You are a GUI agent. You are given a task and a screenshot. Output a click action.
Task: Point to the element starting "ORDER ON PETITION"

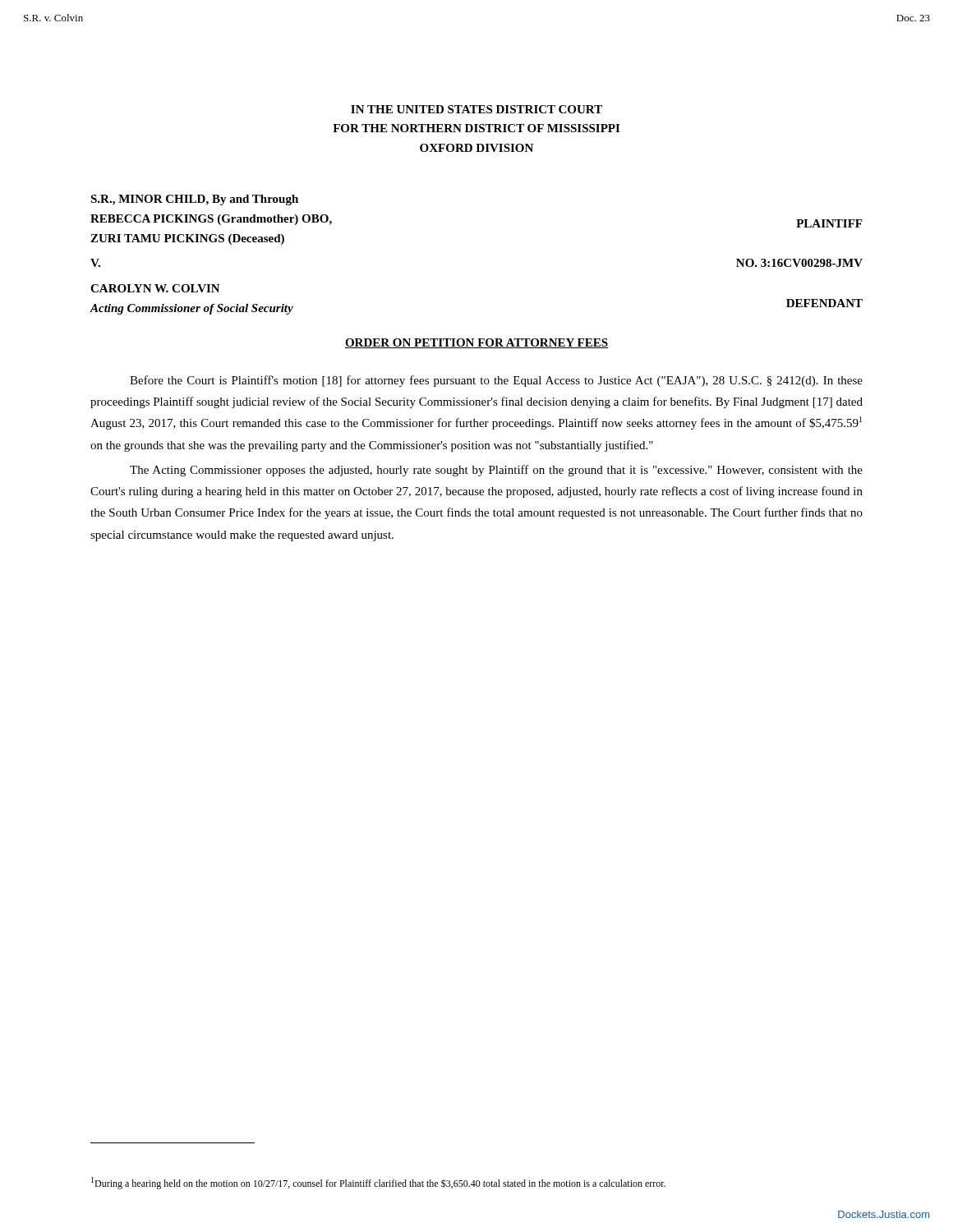tap(476, 342)
